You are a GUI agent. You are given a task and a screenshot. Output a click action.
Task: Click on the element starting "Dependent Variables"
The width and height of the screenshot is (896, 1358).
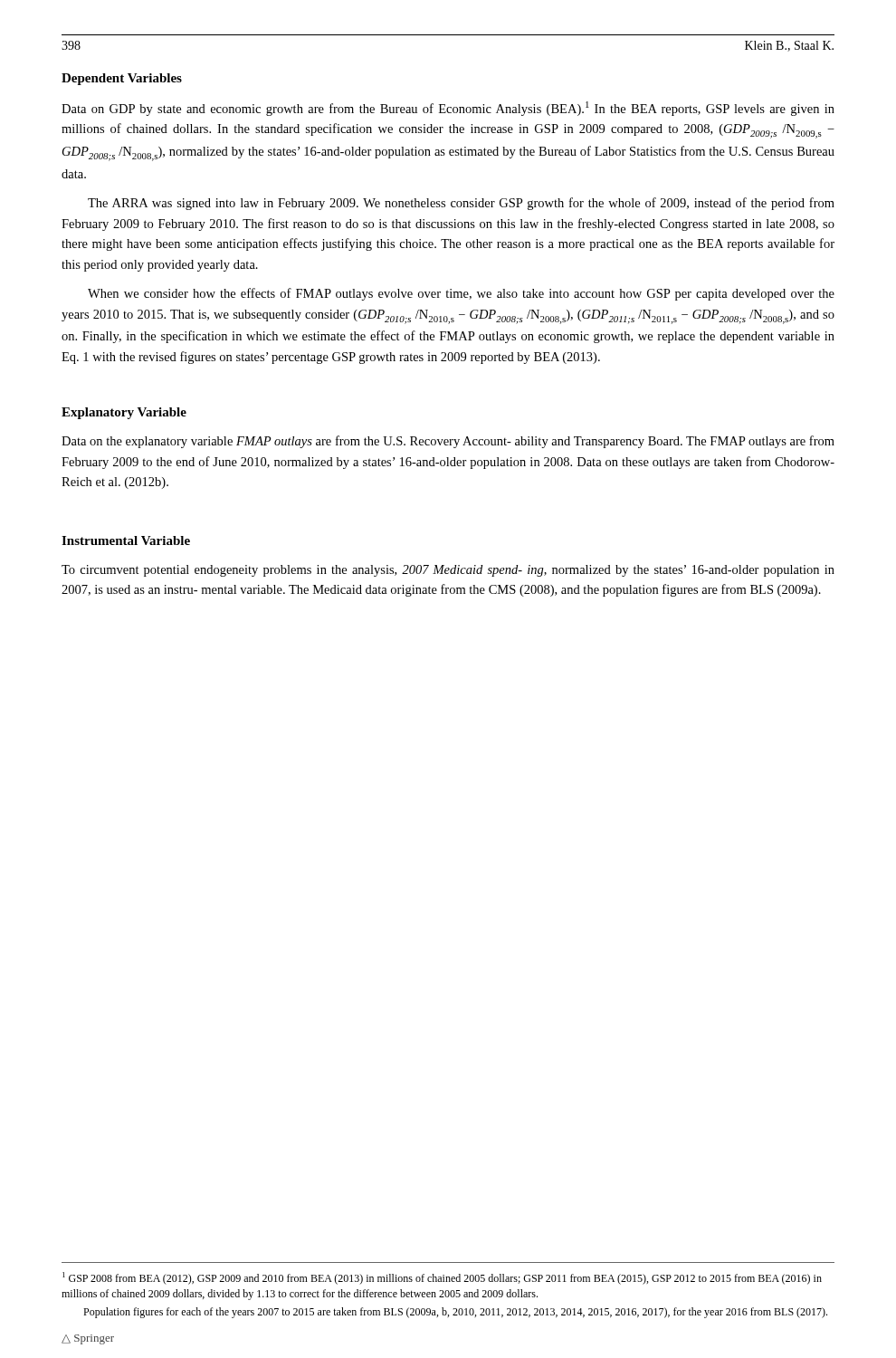pyautogui.click(x=122, y=78)
